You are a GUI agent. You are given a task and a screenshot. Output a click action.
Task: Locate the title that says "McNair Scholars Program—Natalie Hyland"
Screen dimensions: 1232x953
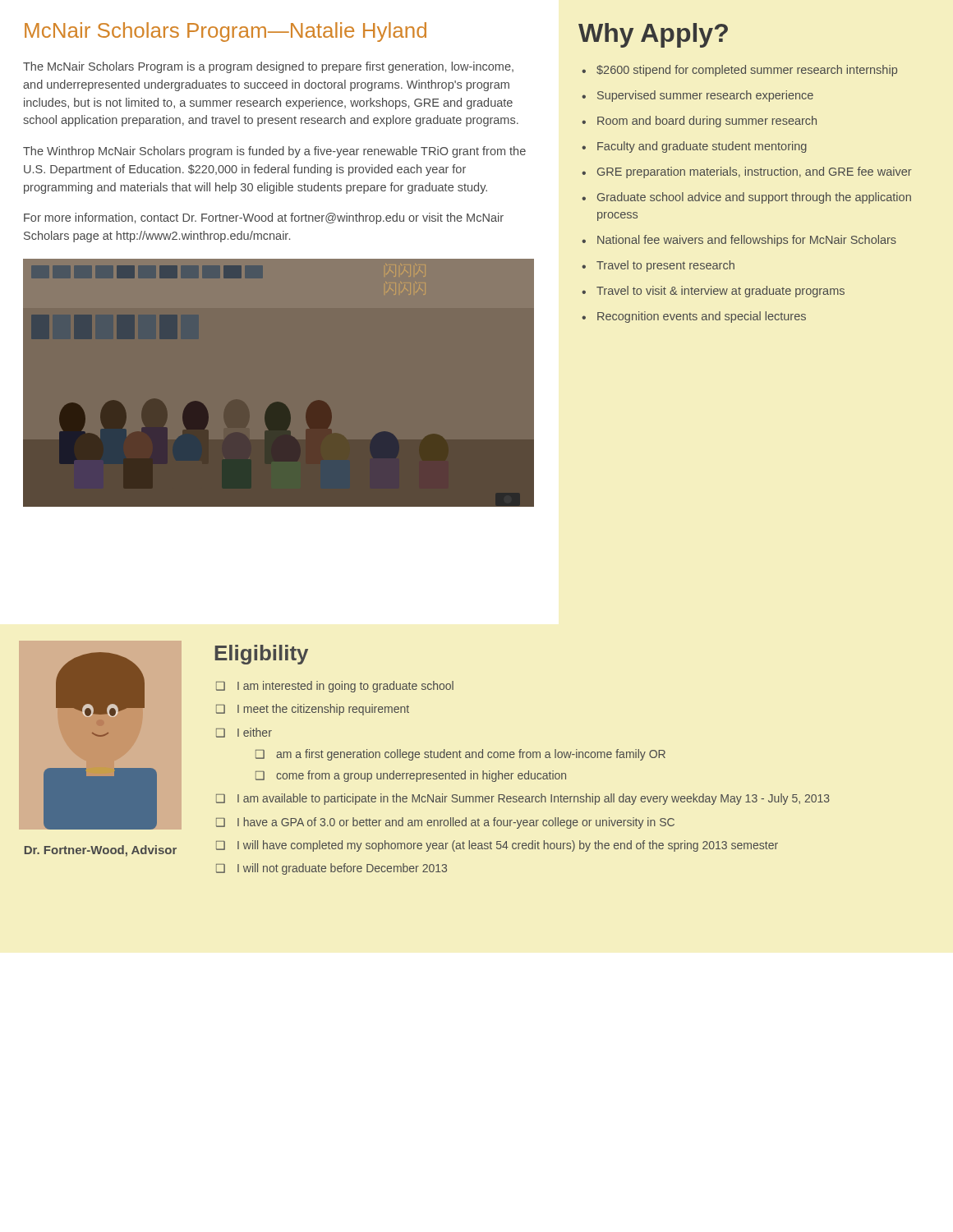pos(279,31)
